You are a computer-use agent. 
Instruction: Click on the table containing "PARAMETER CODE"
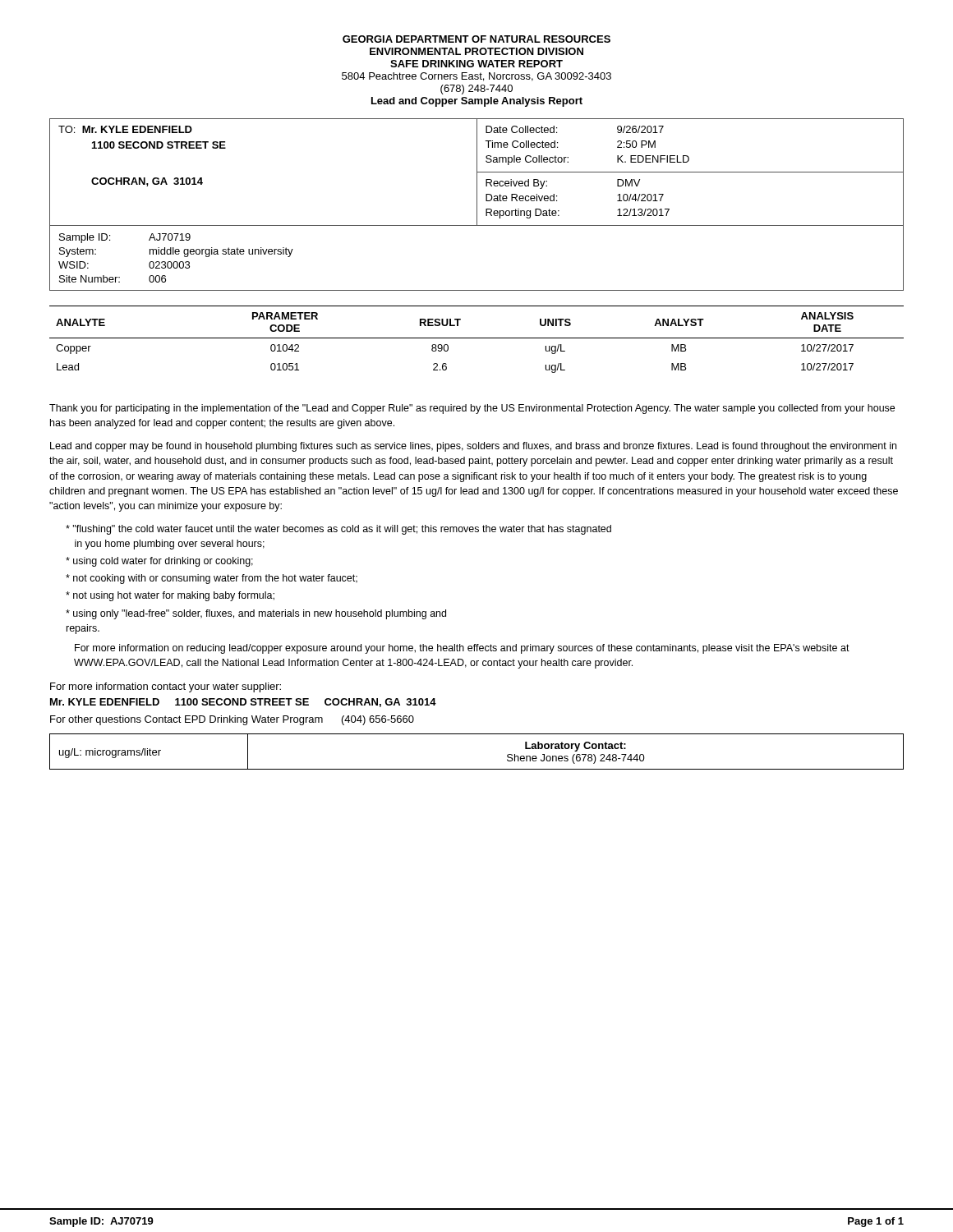point(476,341)
